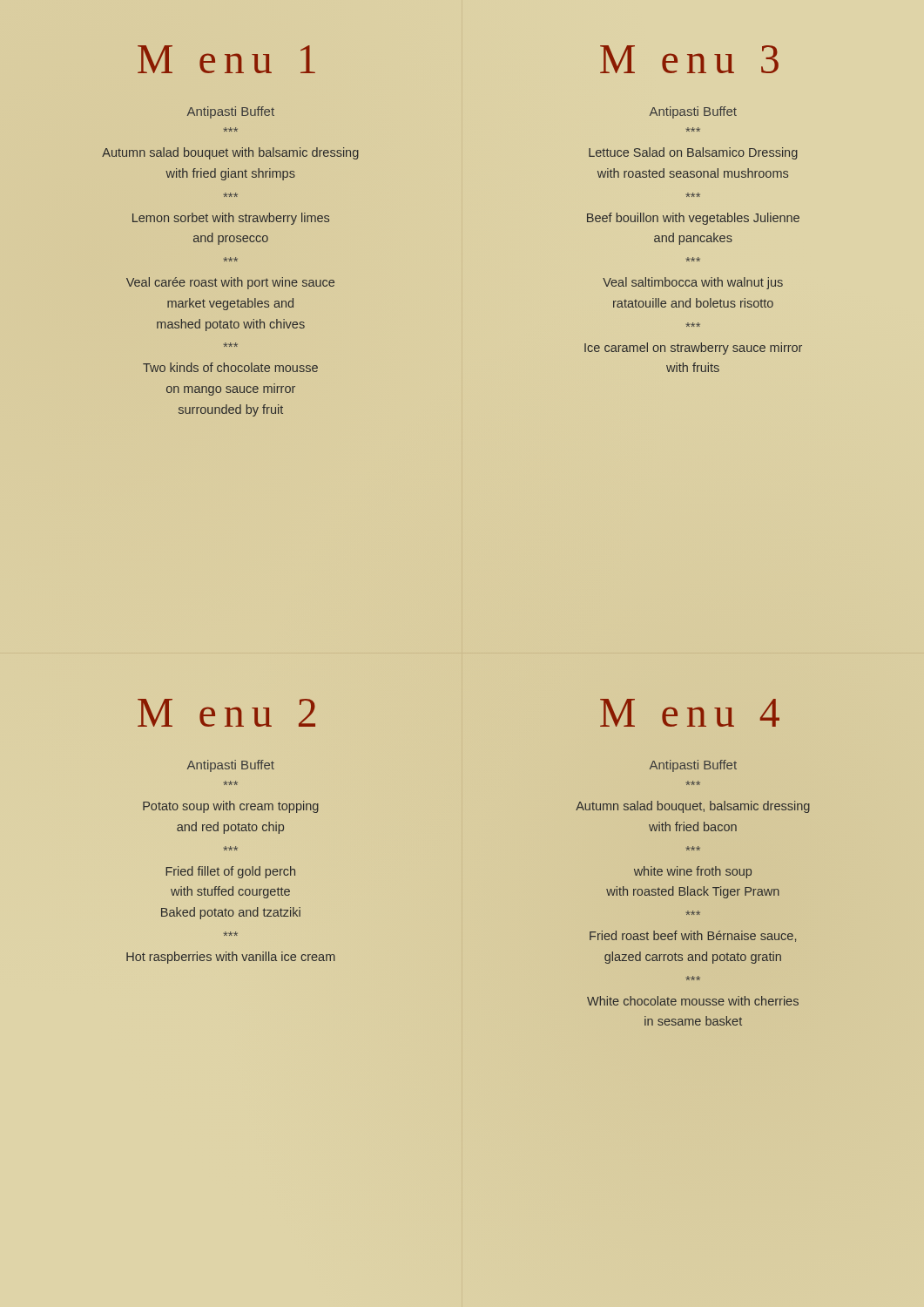Locate the region starting "M enu 2"
This screenshot has height=1307, width=924.
point(231,712)
